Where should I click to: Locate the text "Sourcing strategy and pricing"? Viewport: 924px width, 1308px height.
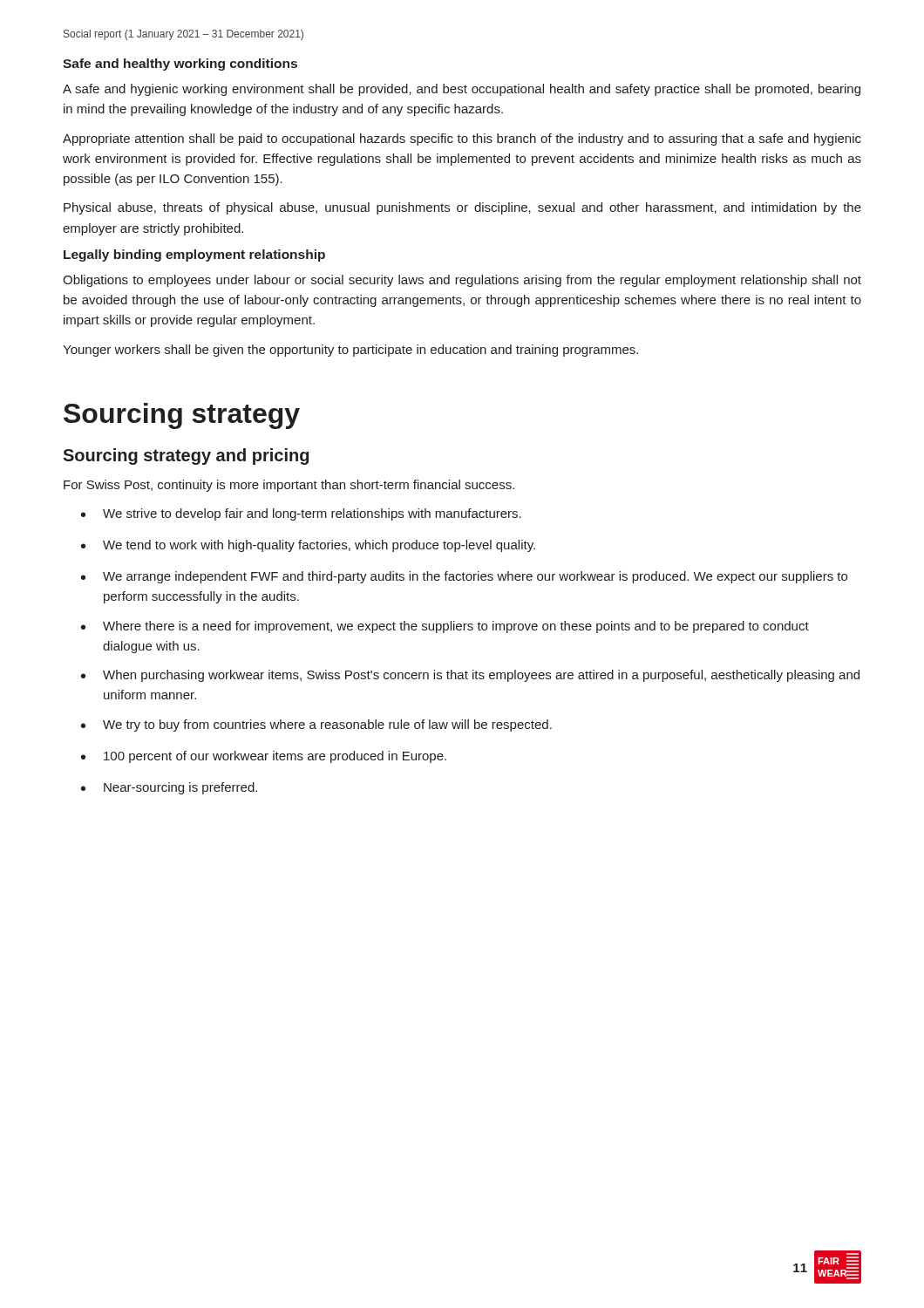(186, 455)
